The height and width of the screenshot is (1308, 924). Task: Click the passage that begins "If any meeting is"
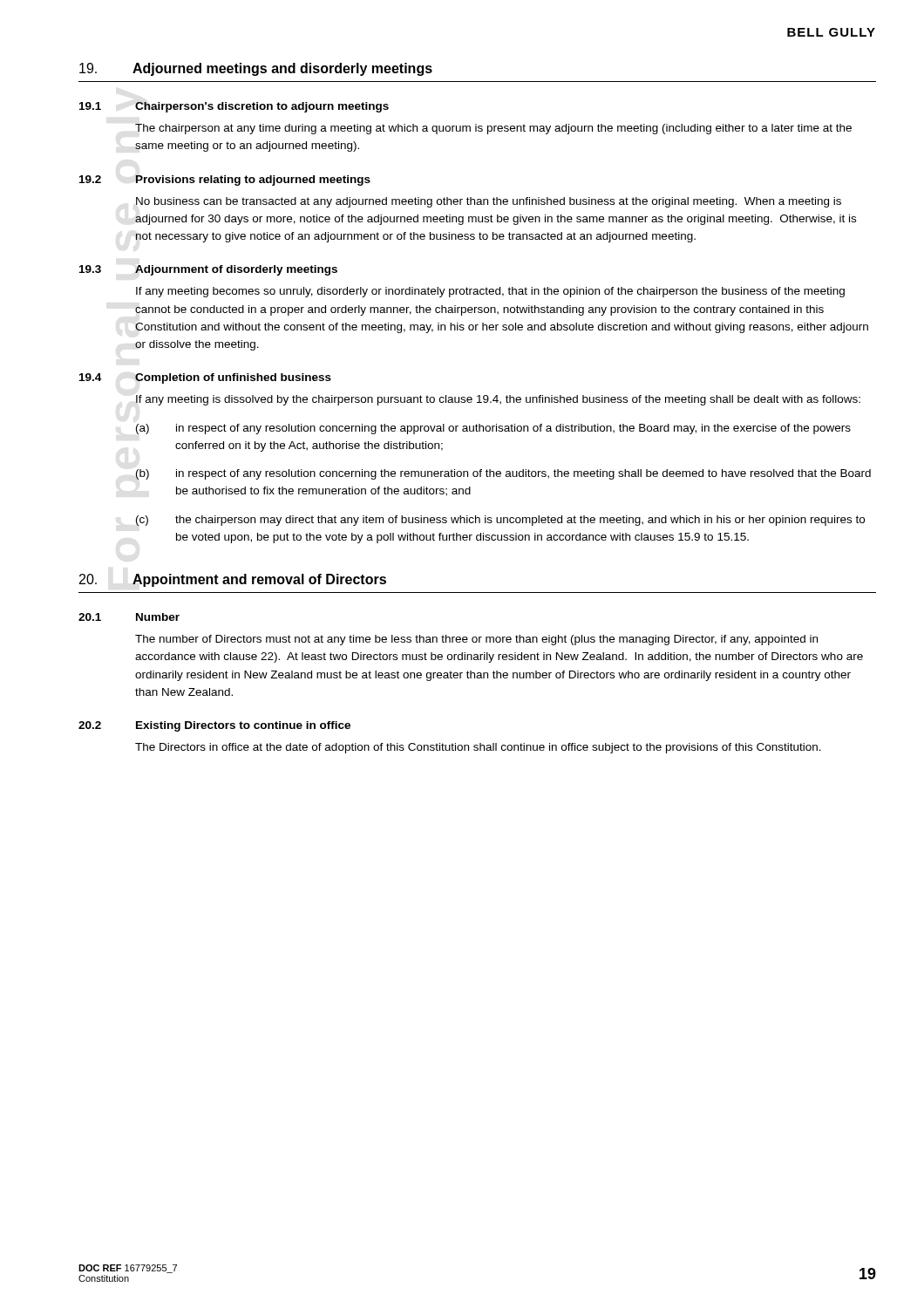point(498,399)
